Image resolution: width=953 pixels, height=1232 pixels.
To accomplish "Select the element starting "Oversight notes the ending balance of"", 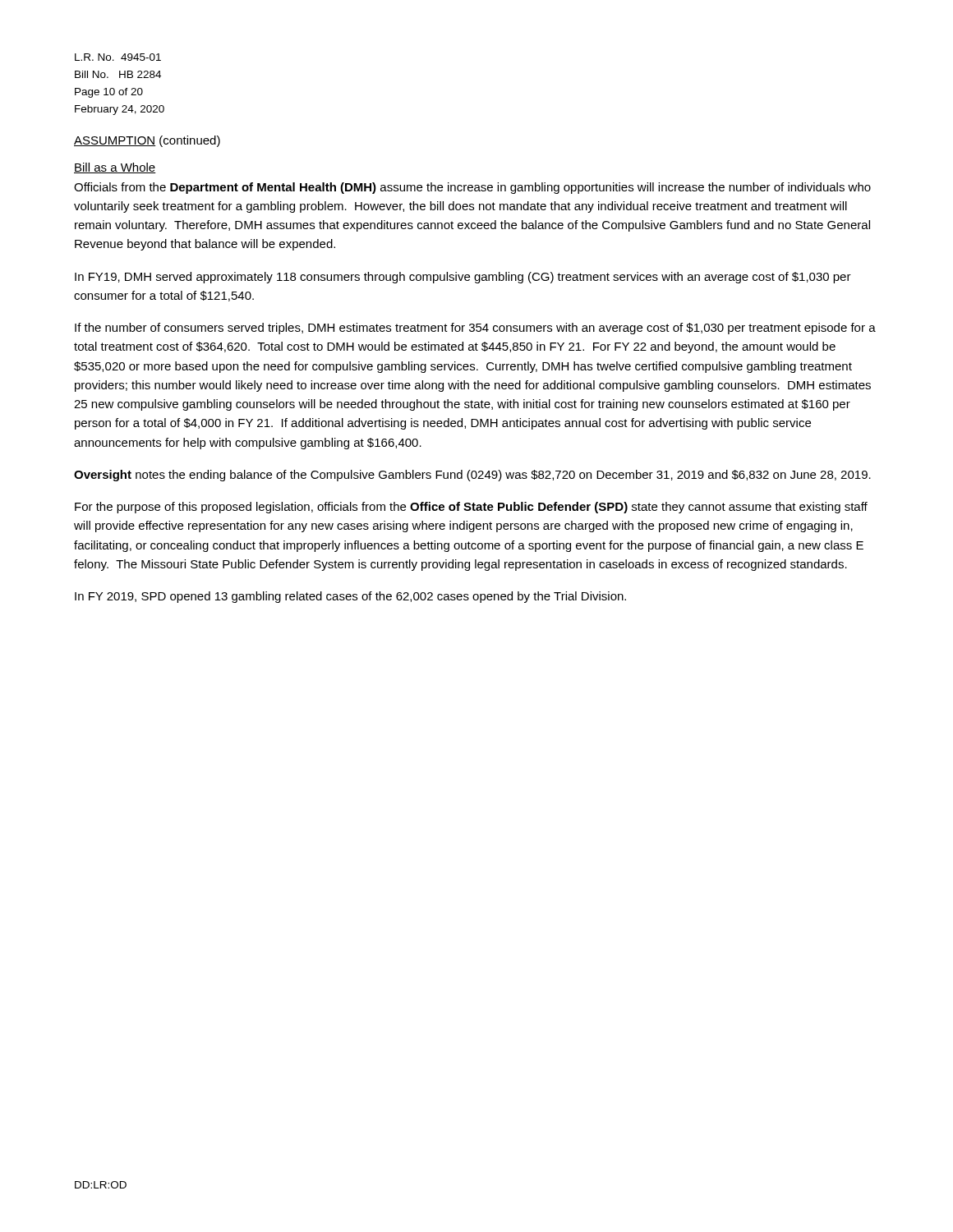I will pos(473,474).
